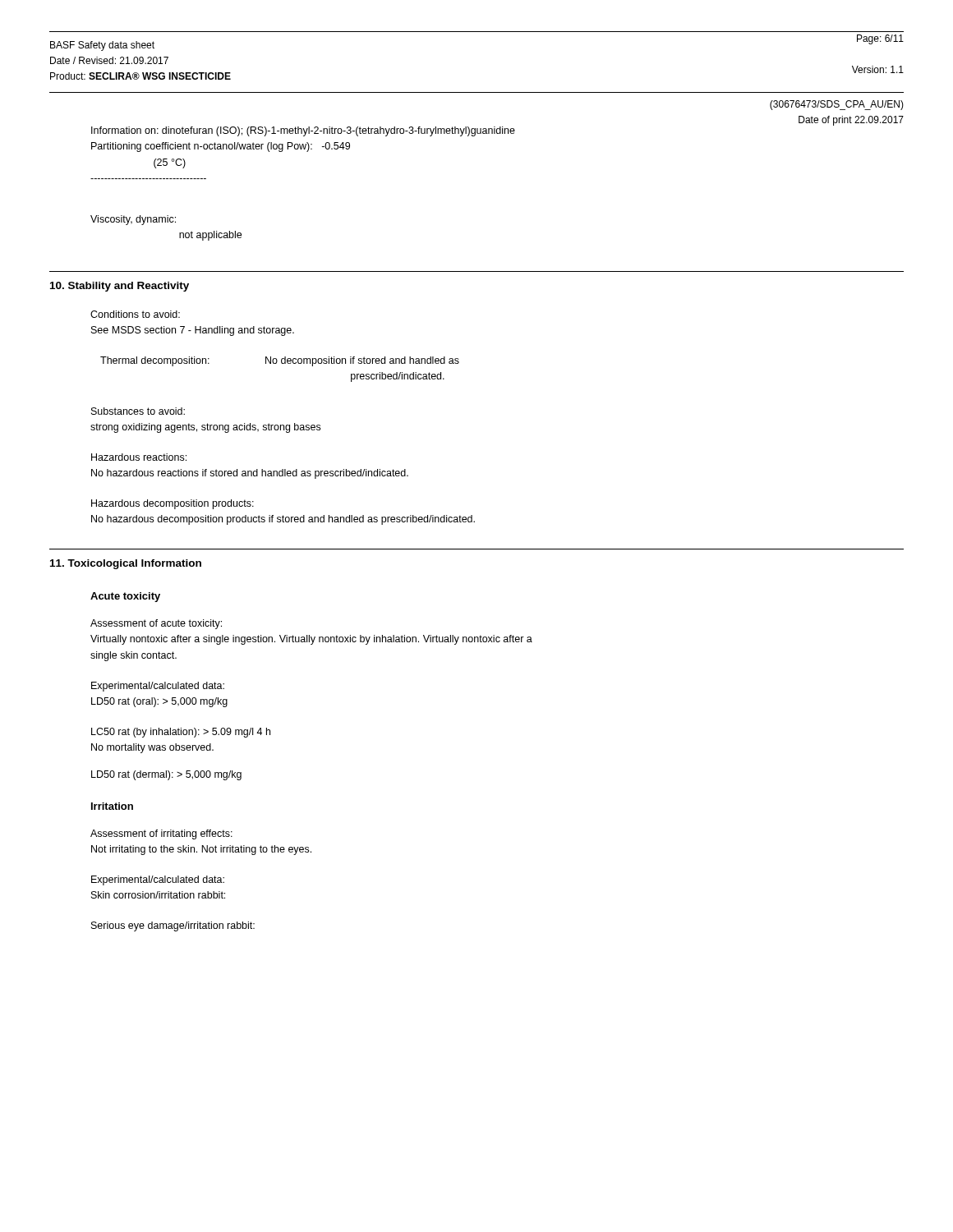Image resolution: width=953 pixels, height=1232 pixels.
Task: Point to the block beginning "Assessment of acute toxicity:"
Action: pos(311,639)
